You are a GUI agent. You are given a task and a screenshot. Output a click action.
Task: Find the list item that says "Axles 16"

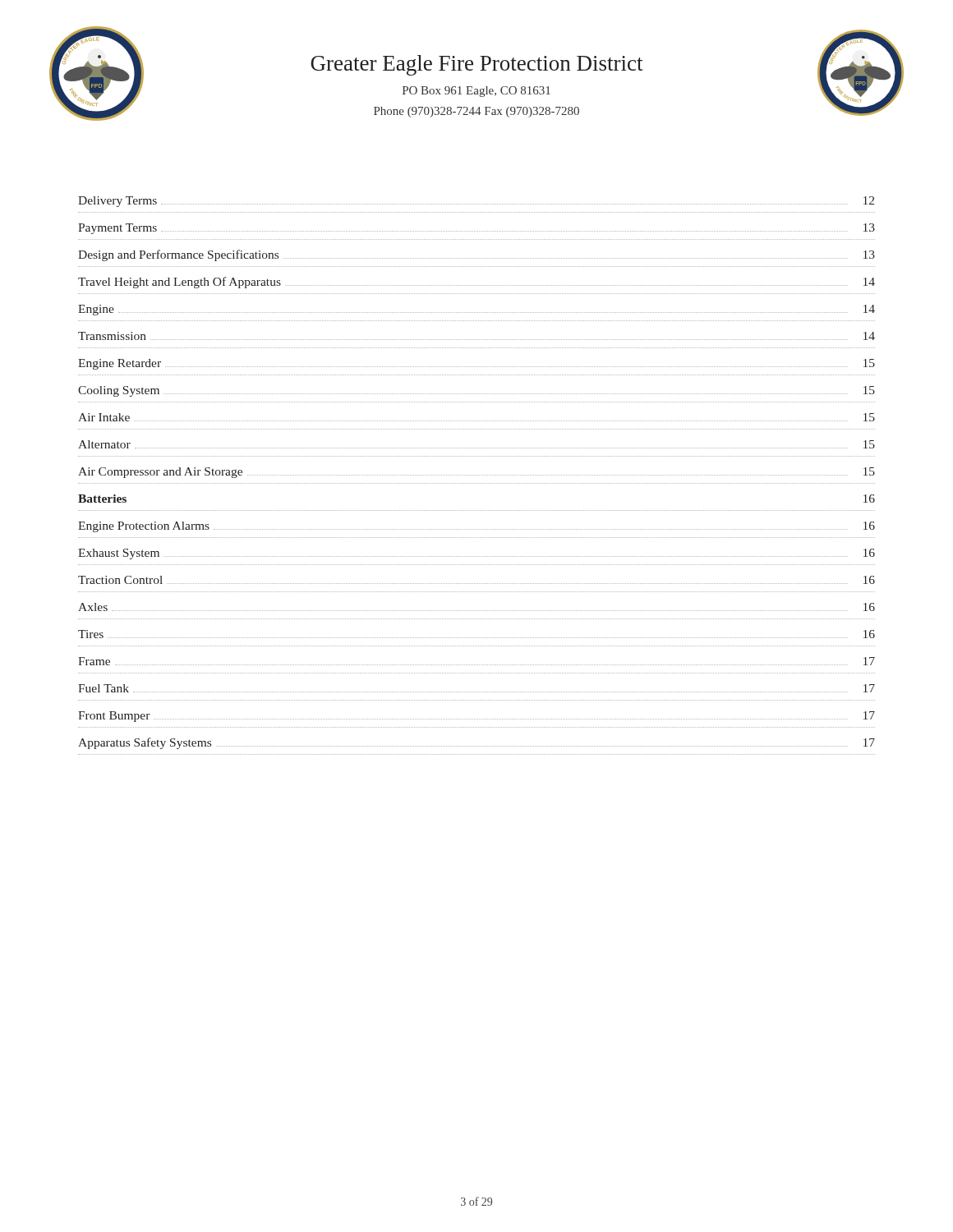coord(476,607)
